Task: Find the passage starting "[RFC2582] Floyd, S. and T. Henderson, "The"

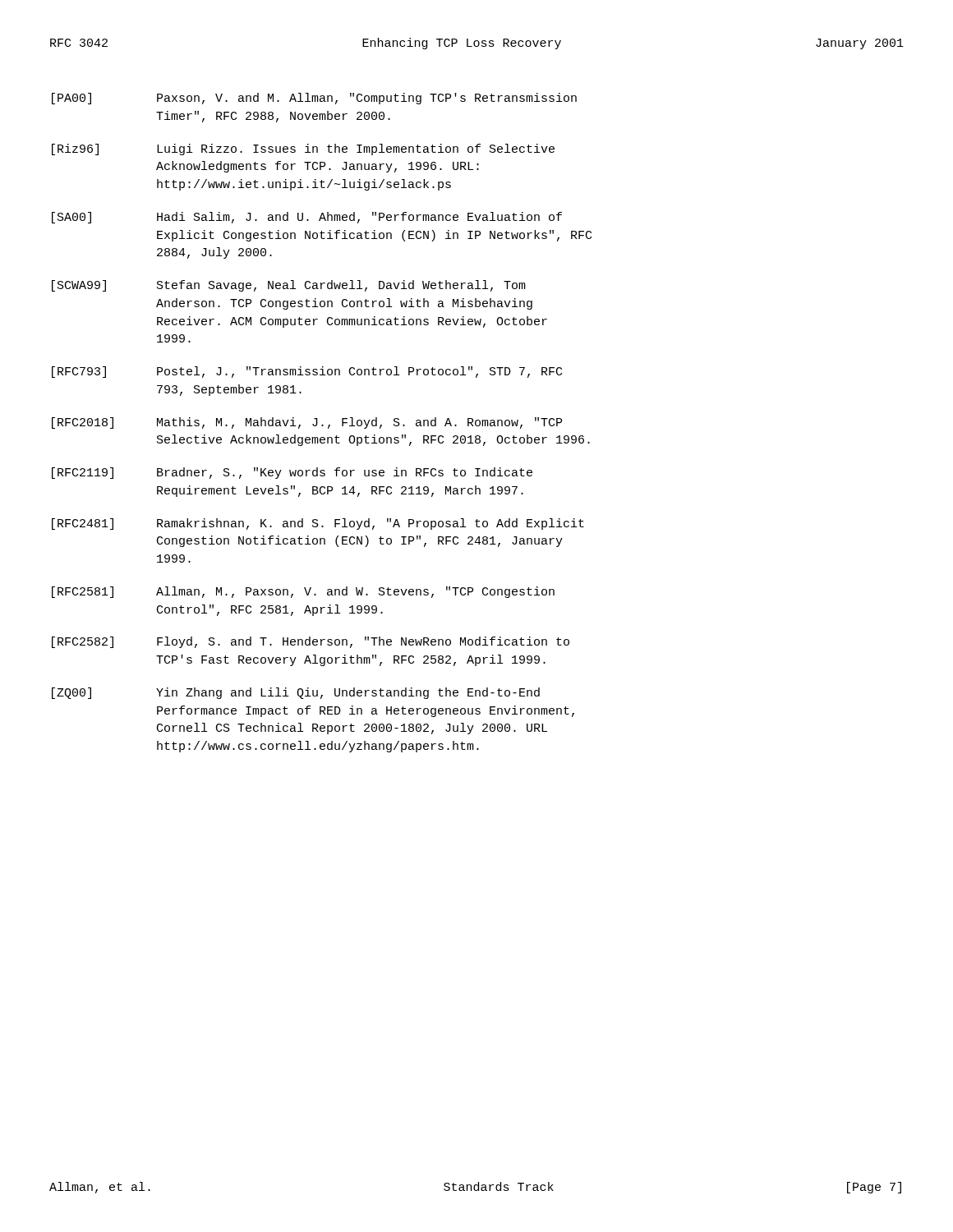Action: (x=476, y=652)
